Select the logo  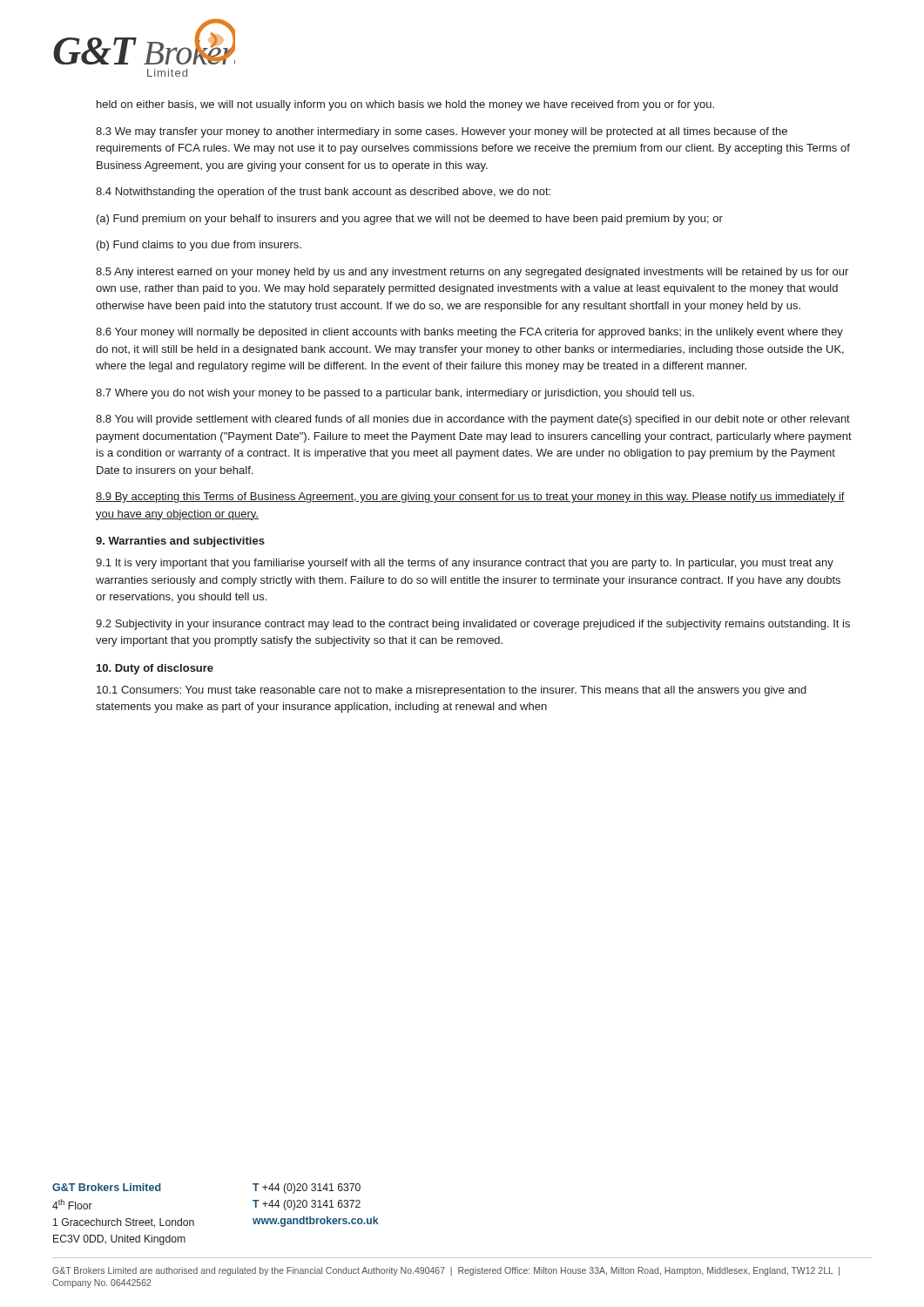[148, 49]
